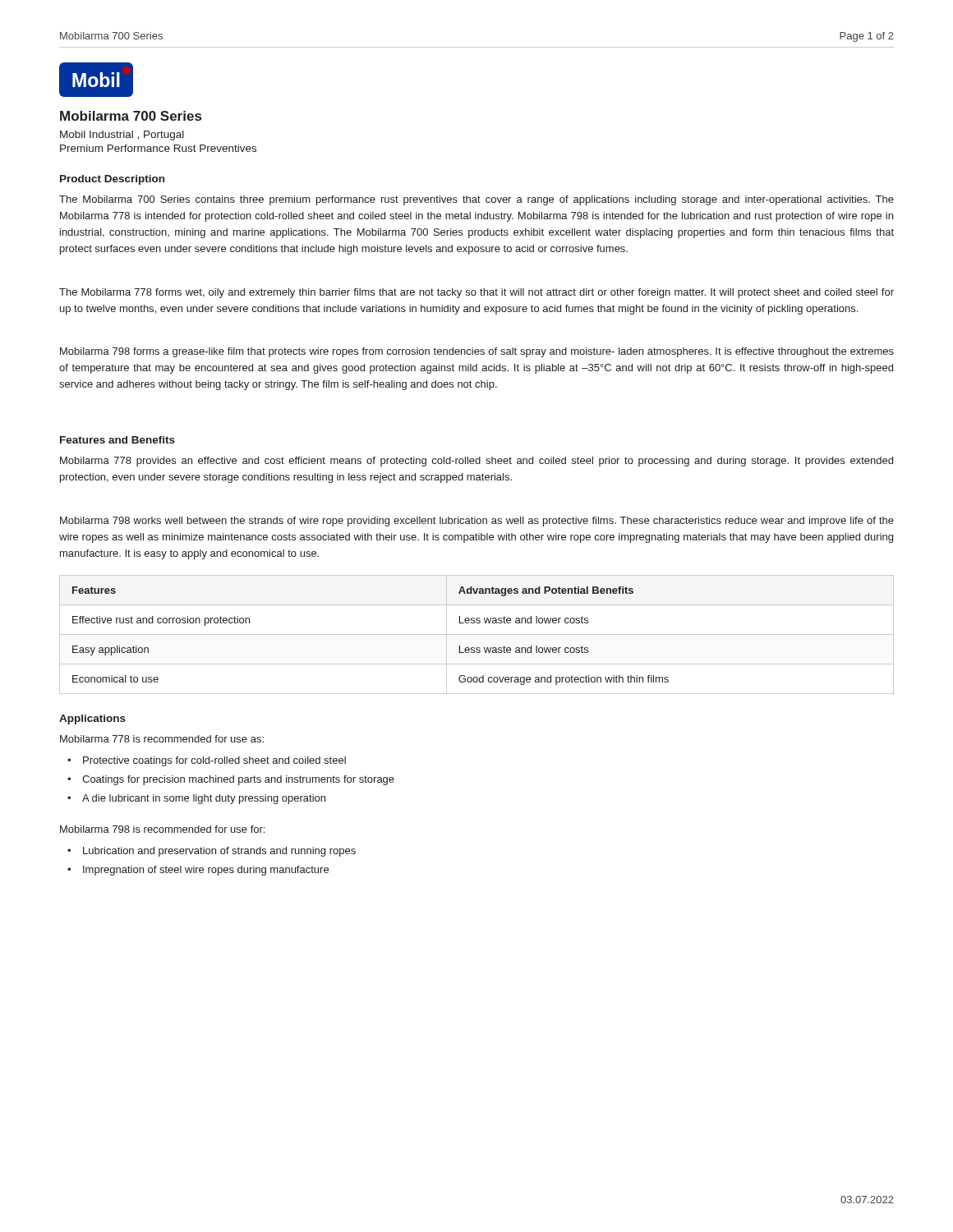Locate the block of text that opens with "Mobilarma 778 is recommended for use"
953x1232 pixels.
pyautogui.click(x=162, y=739)
